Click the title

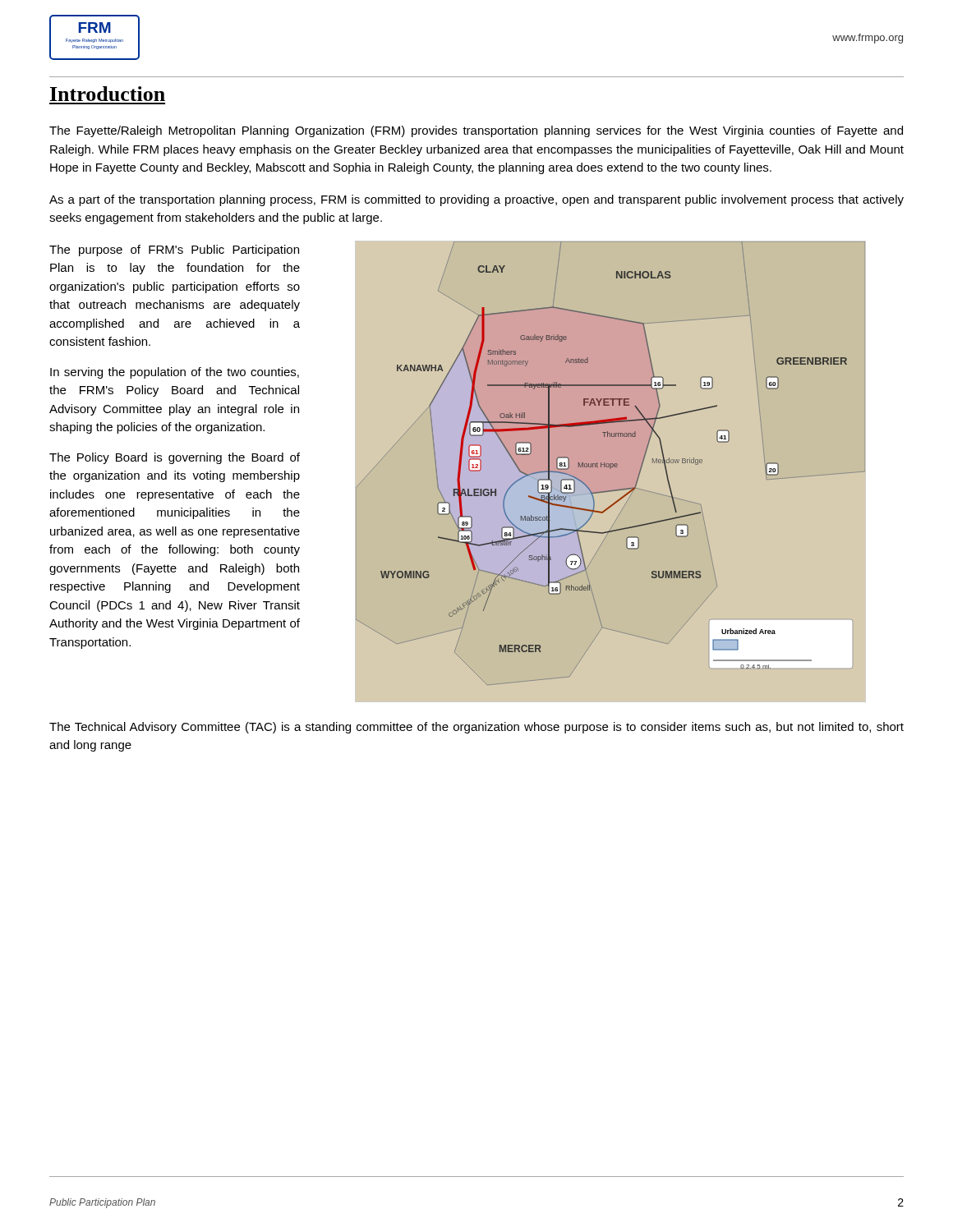click(x=476, y=94)
